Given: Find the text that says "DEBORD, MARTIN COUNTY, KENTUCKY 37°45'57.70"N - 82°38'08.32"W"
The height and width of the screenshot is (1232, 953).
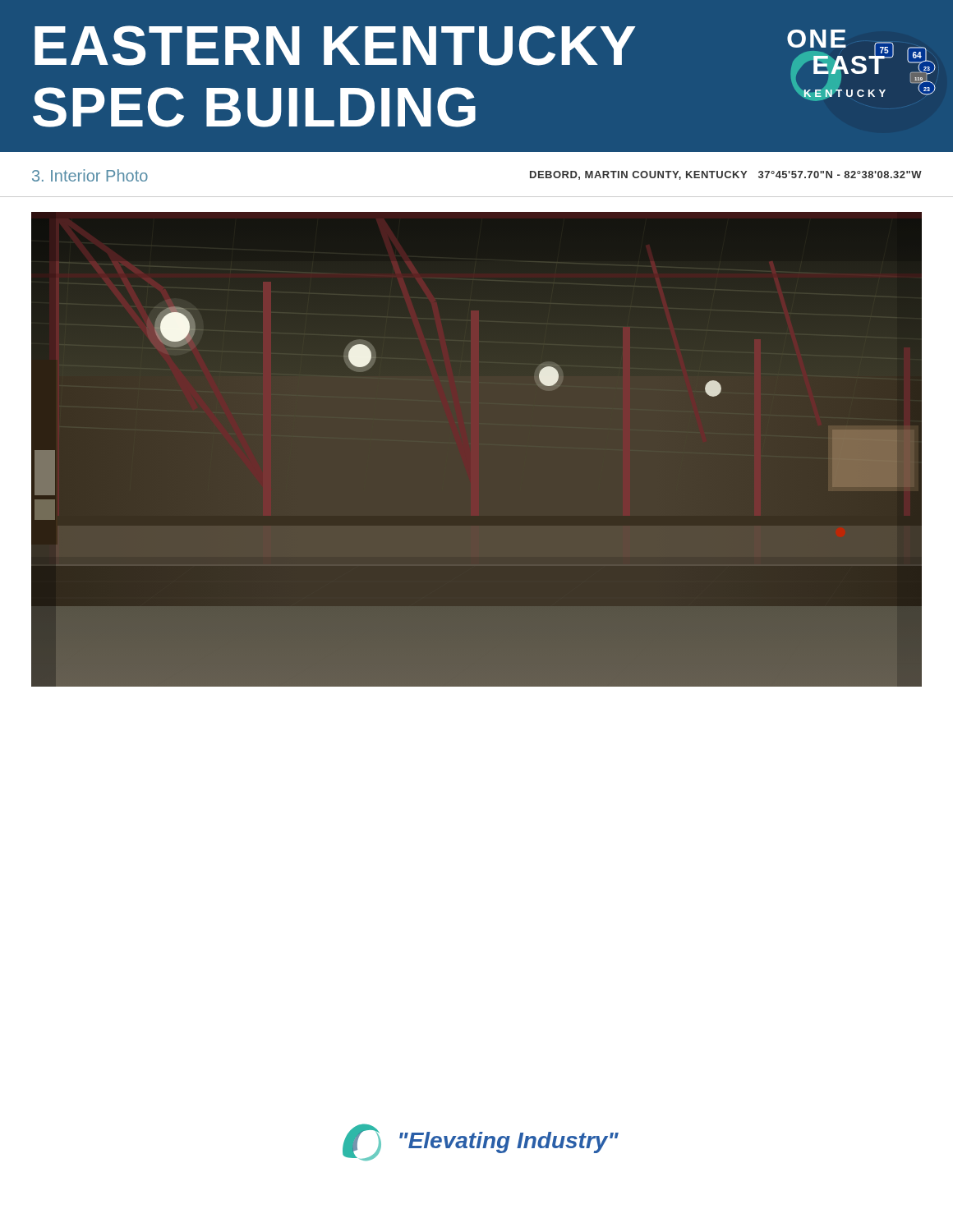Looking at the screenshot, I should click(725, 175).
